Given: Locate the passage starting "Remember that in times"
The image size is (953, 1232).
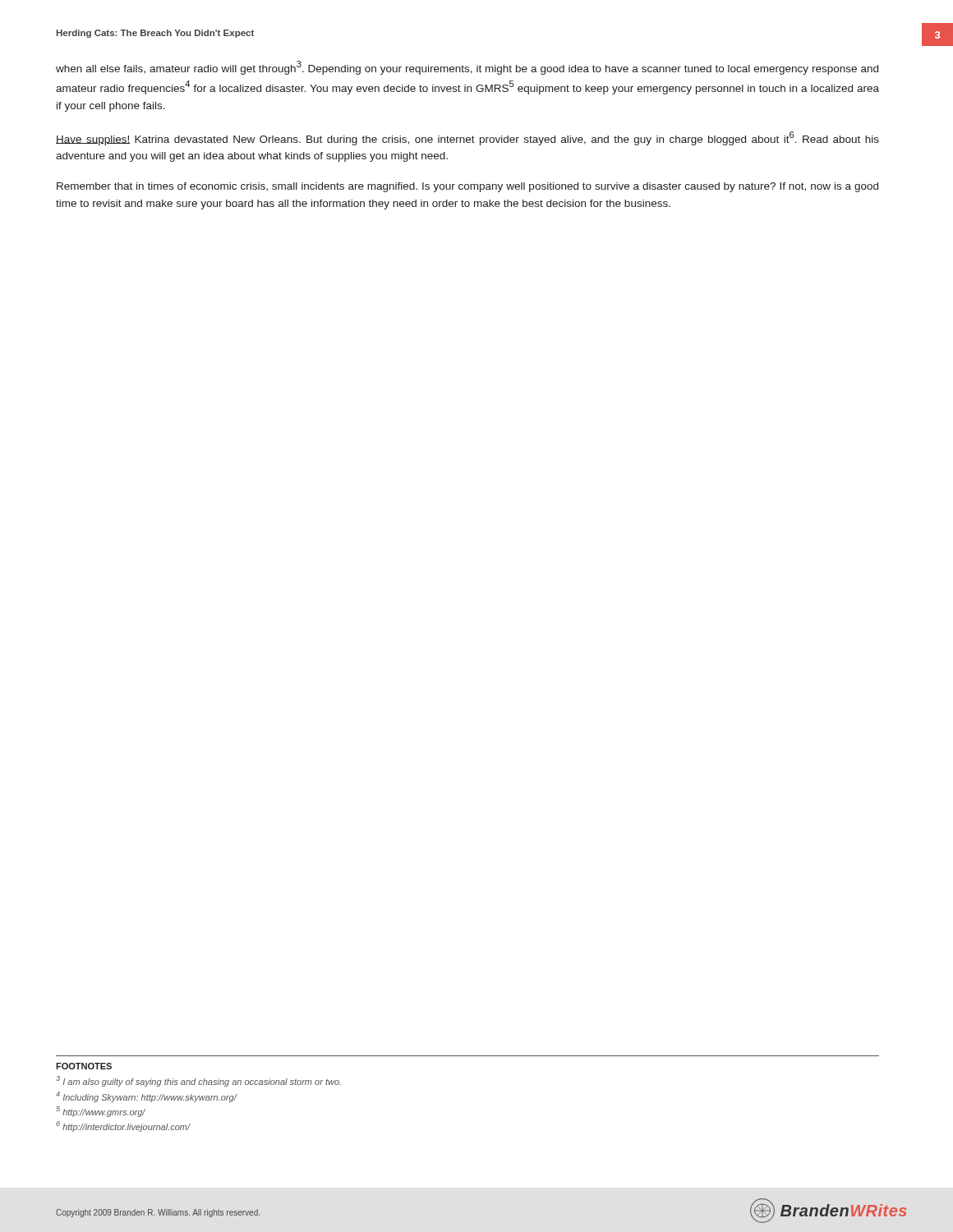Looking at the screenshot, I should [x=467, y=195].
